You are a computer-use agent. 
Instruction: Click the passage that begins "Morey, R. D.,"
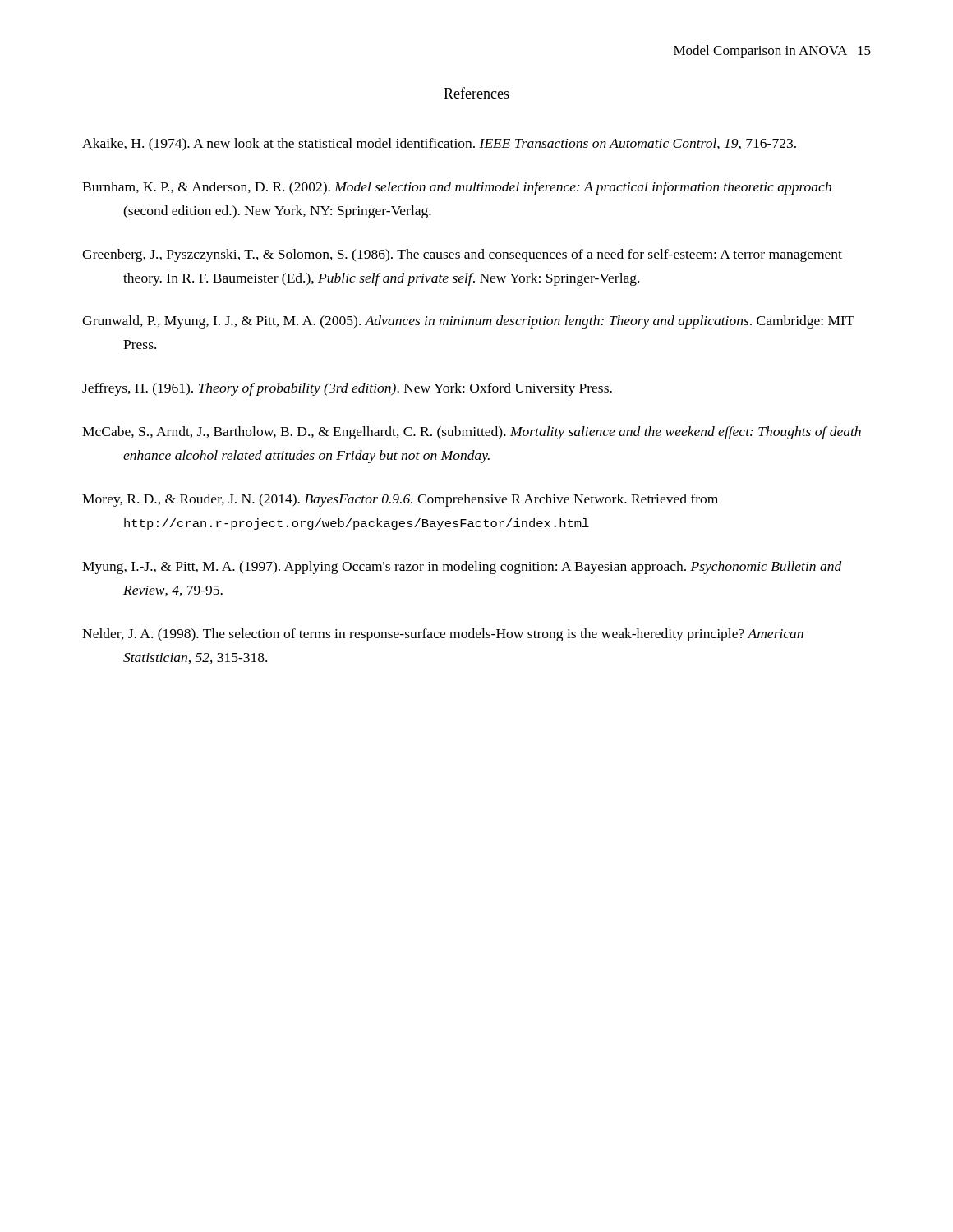pos(400,511)
